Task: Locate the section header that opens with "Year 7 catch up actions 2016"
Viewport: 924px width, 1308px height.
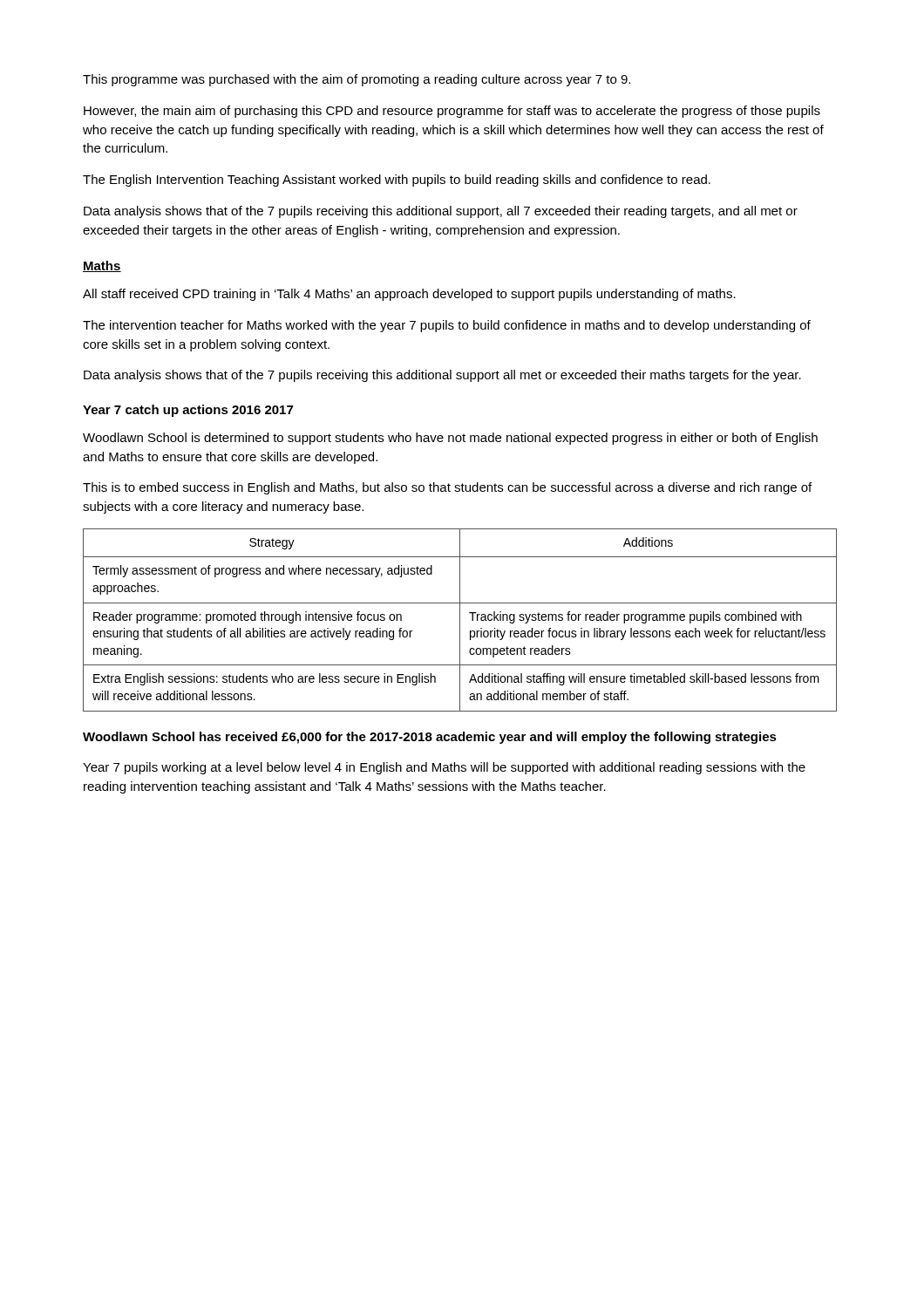Action: tap(188, 409)
